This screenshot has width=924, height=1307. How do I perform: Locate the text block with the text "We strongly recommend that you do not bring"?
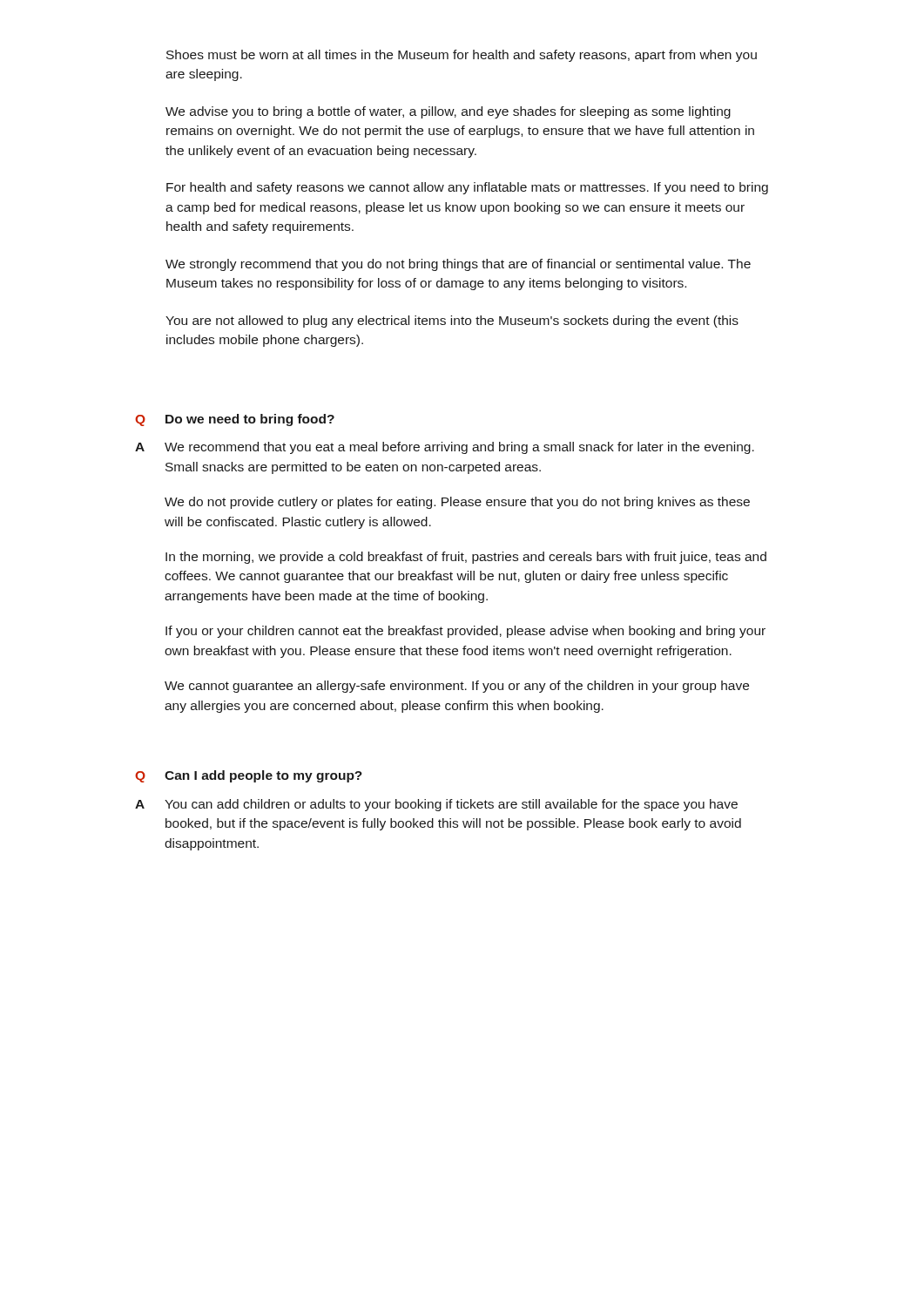click(x=458, y=273)
